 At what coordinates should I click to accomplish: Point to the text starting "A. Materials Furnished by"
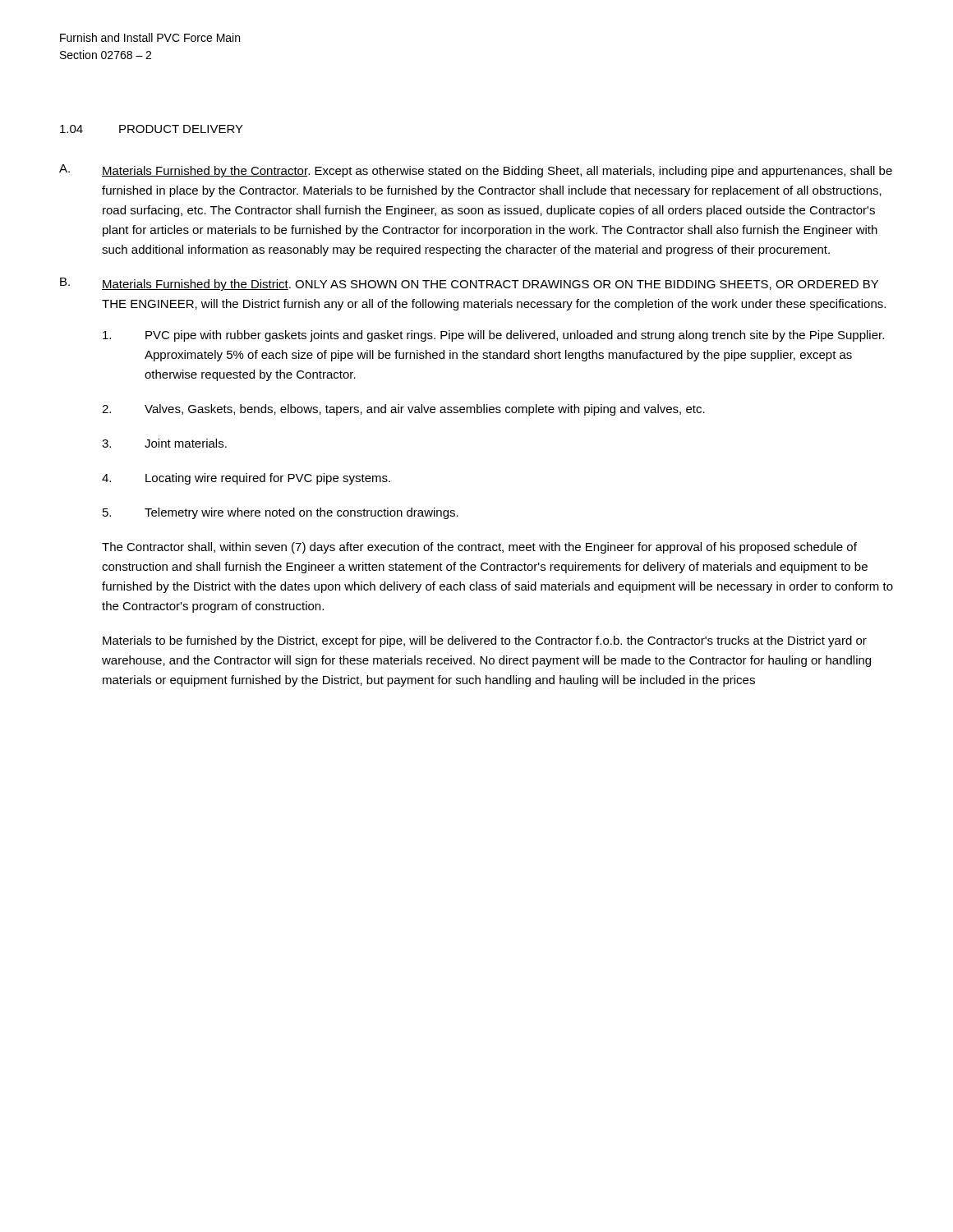pyautogui.click(x=476, y=210)
